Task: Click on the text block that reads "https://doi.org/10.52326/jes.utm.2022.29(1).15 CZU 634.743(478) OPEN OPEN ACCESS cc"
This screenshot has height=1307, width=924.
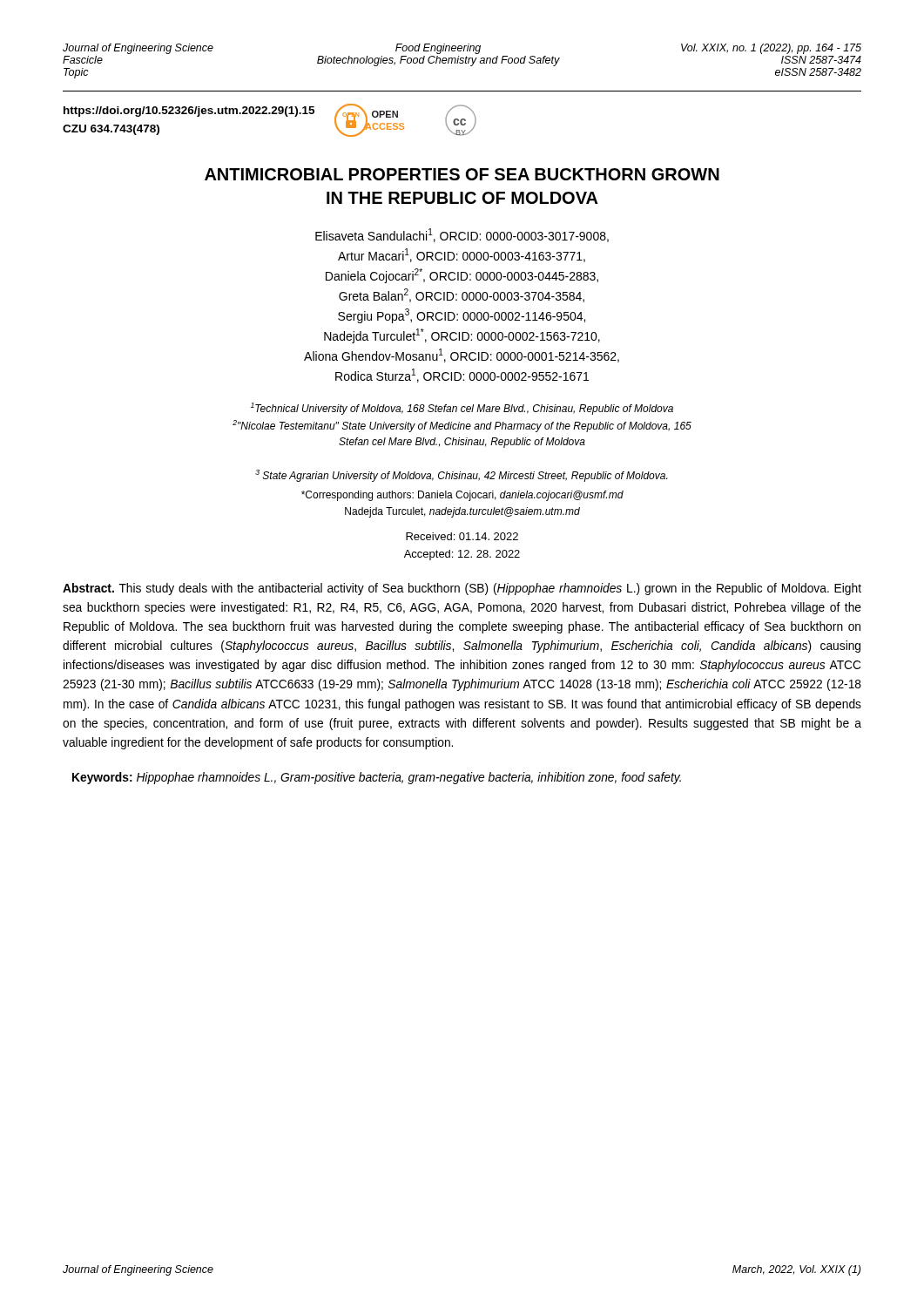Action: (x=273, y=120)
